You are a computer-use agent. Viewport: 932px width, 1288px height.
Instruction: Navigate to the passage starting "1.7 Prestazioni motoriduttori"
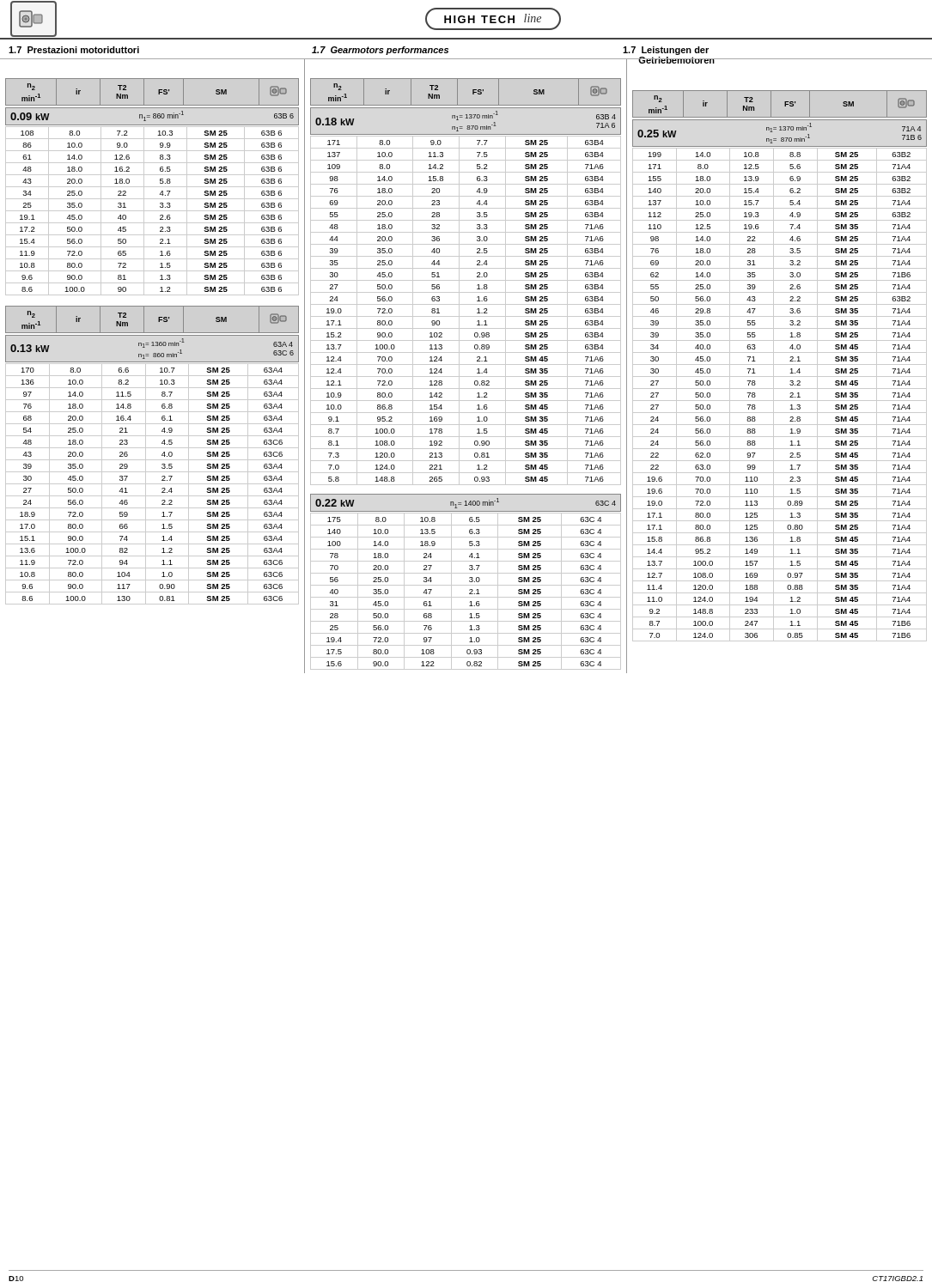click(74, 50)
